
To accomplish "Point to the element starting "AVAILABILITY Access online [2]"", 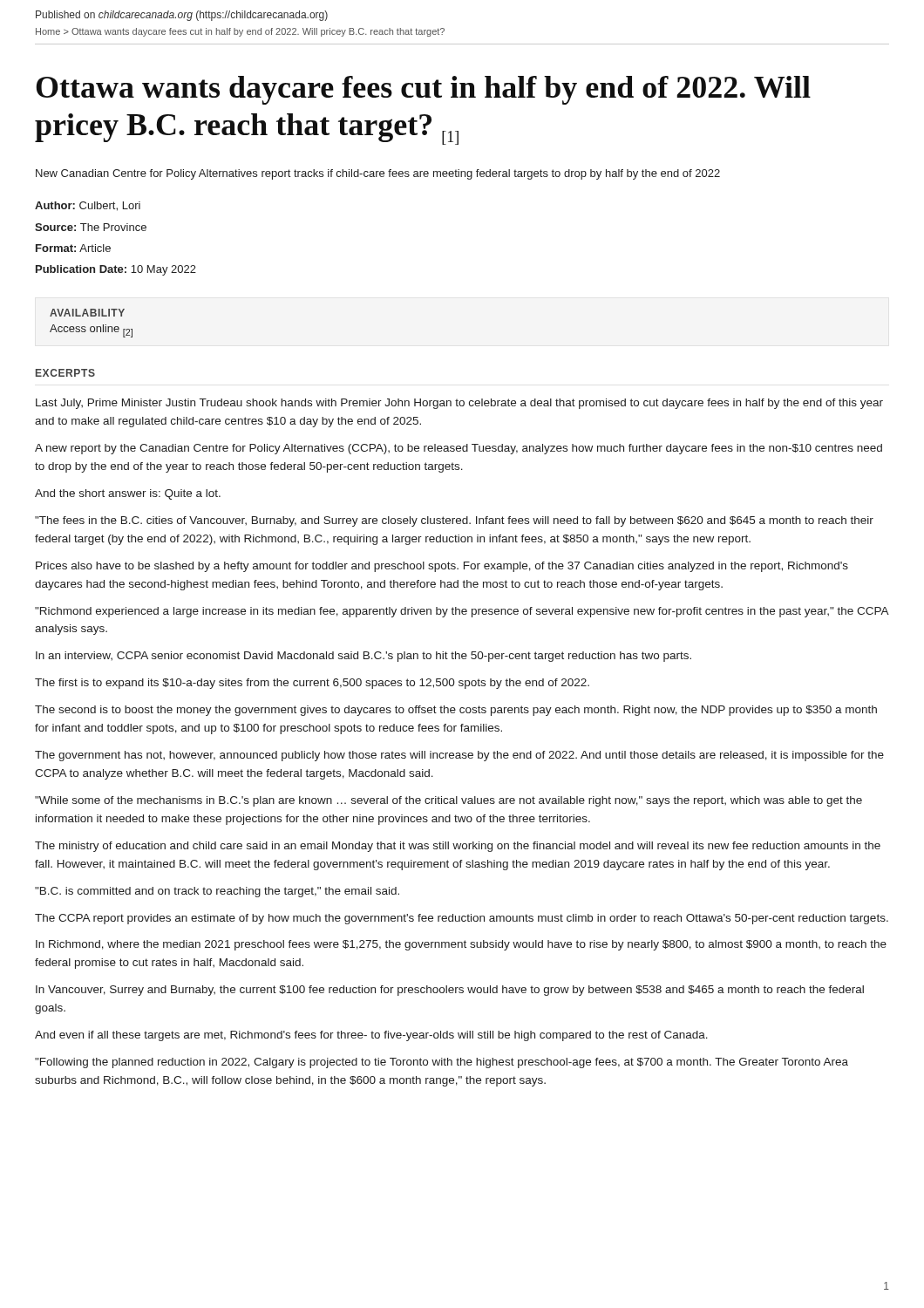I will coord(87,313).
